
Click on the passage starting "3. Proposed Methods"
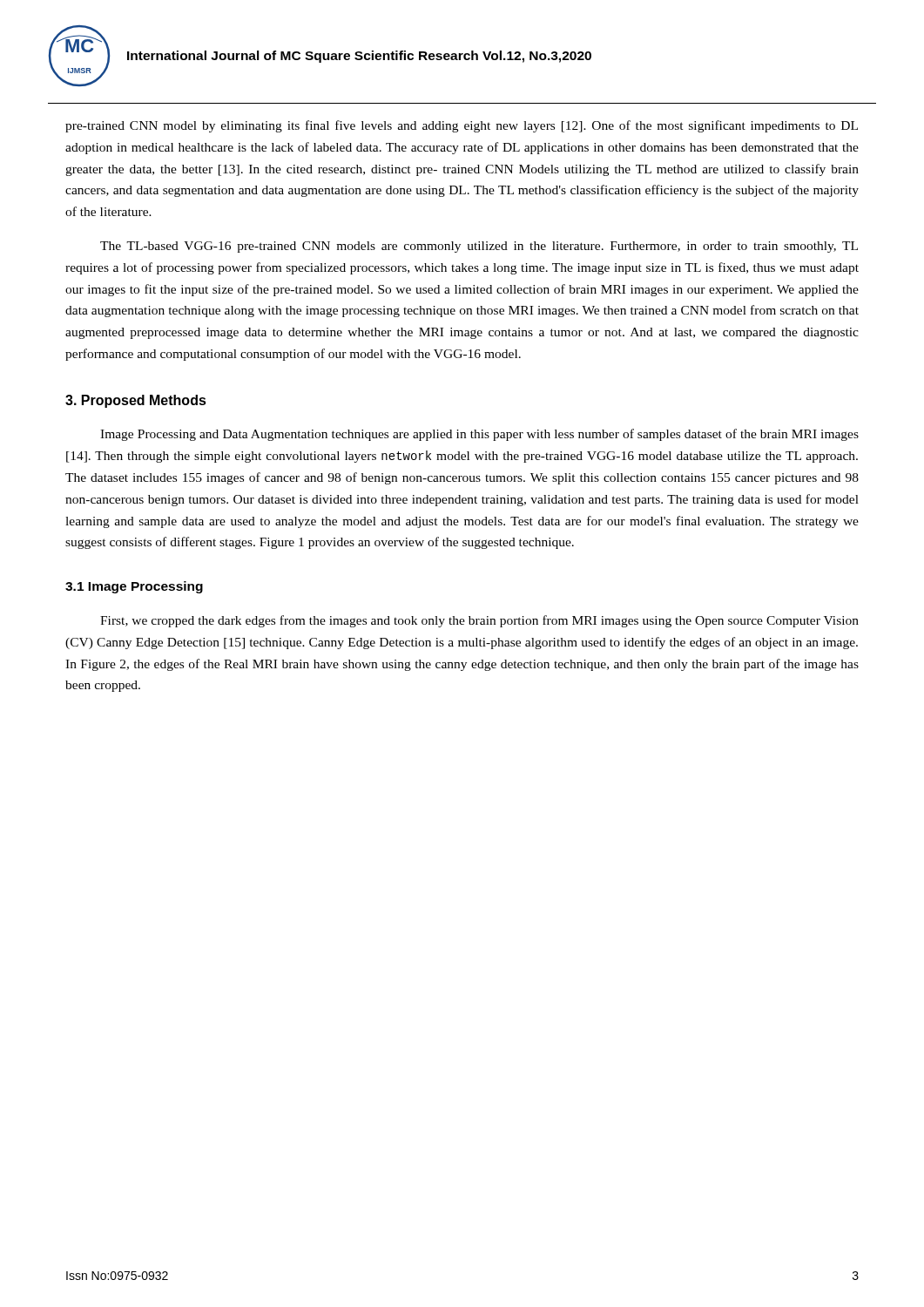pyautogui.click(x=136, y=401)
